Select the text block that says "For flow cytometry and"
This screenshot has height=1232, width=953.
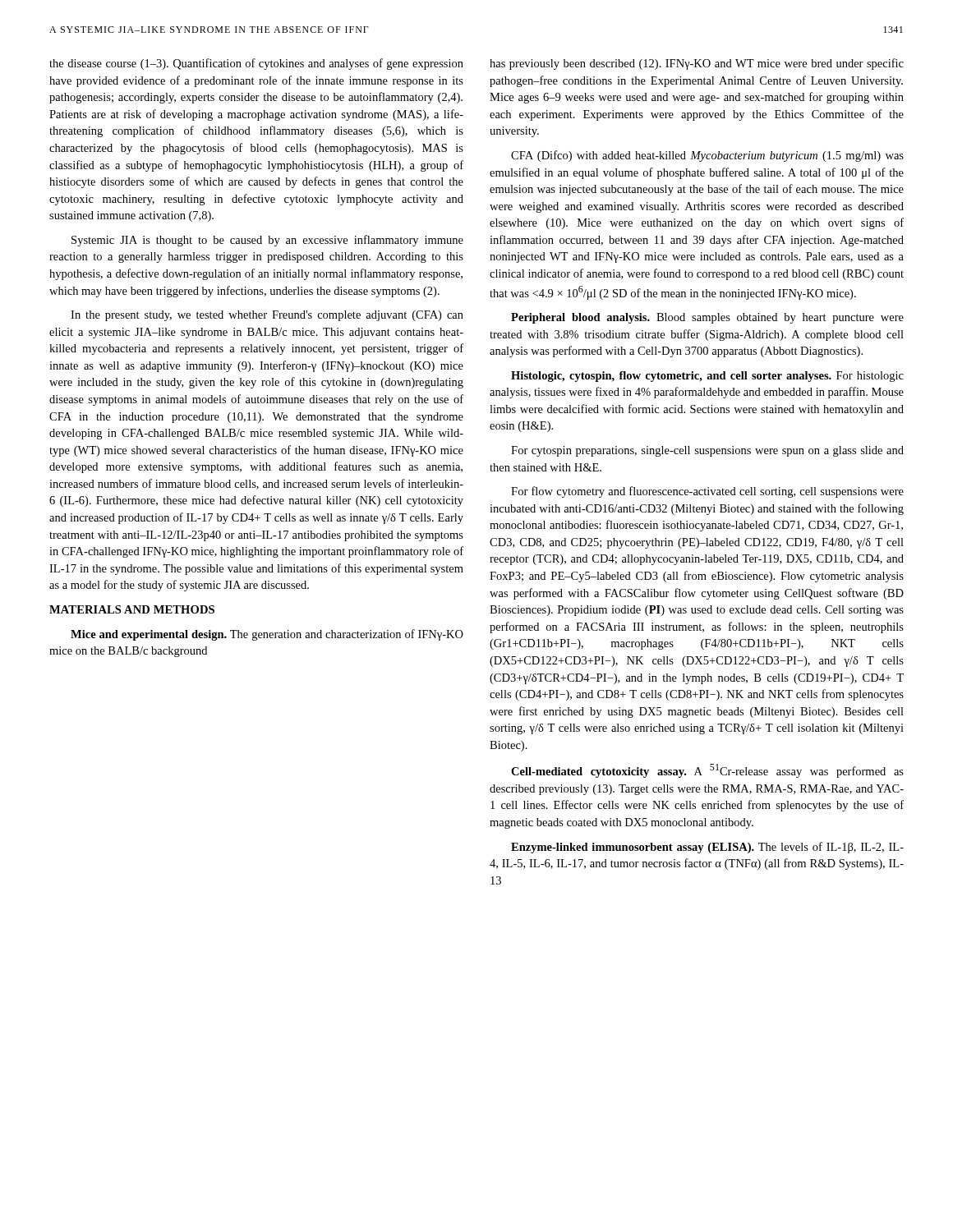[697, 618]
